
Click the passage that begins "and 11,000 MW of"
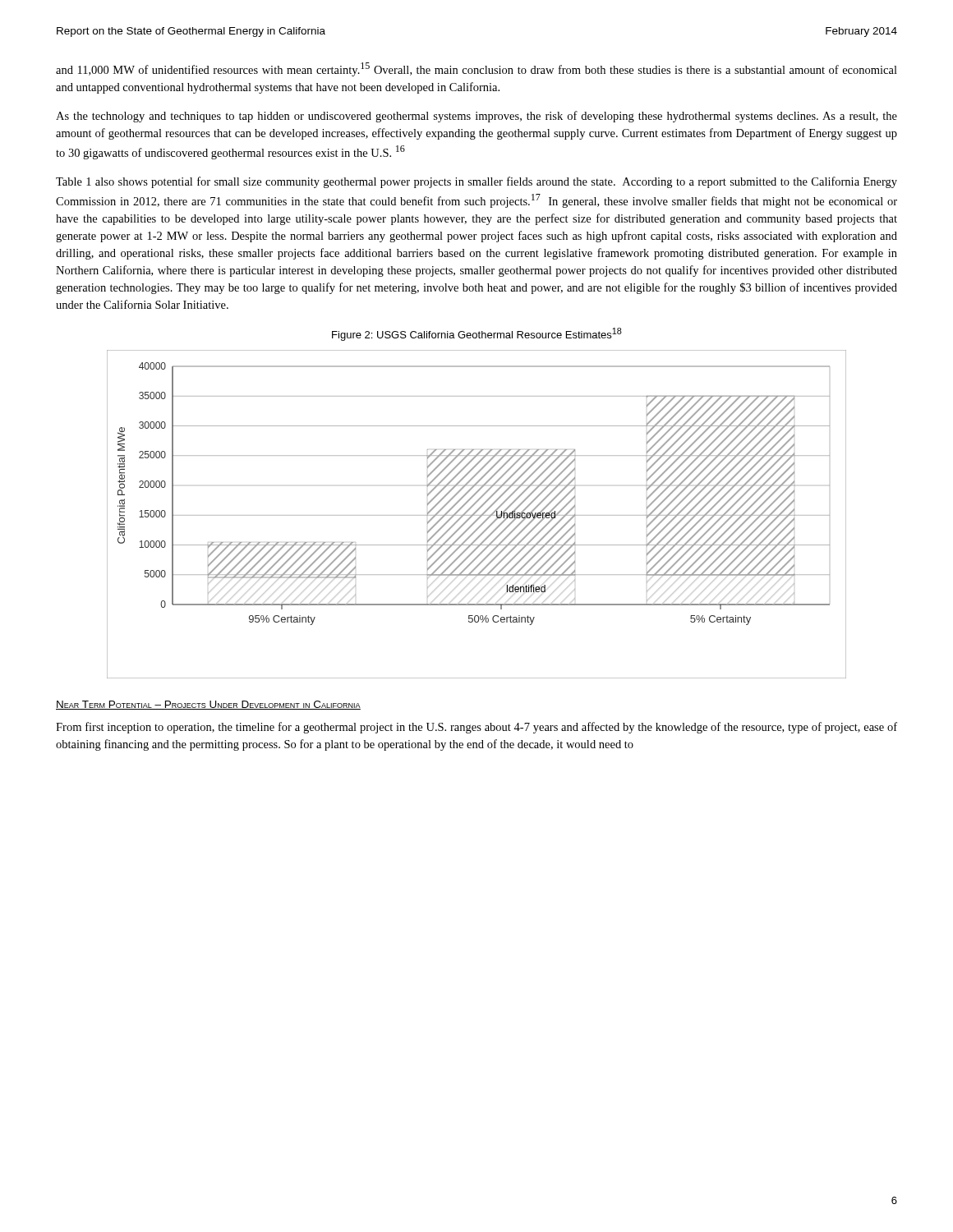(x=476, y=77)
